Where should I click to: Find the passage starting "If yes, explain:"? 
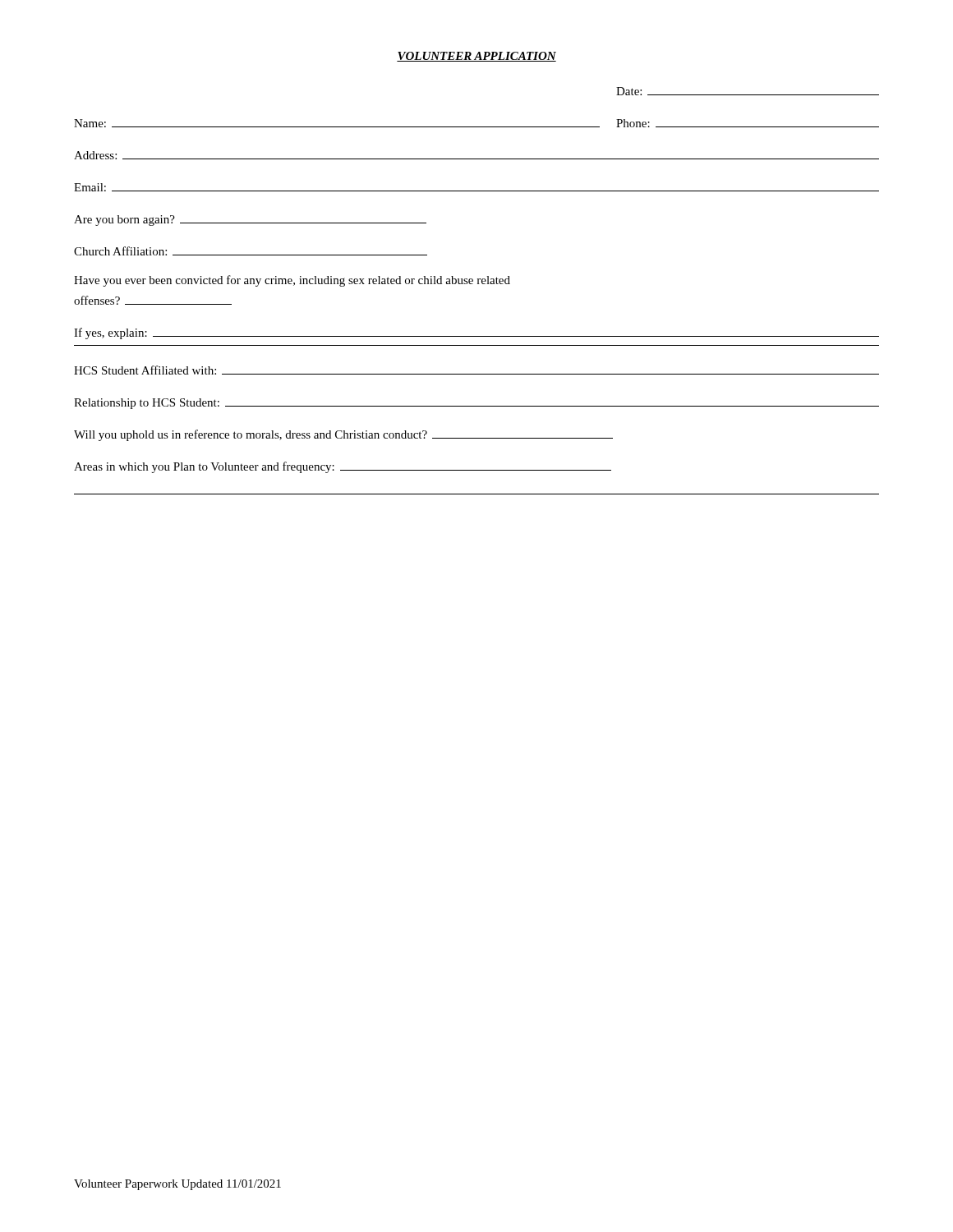click(476, 331)
